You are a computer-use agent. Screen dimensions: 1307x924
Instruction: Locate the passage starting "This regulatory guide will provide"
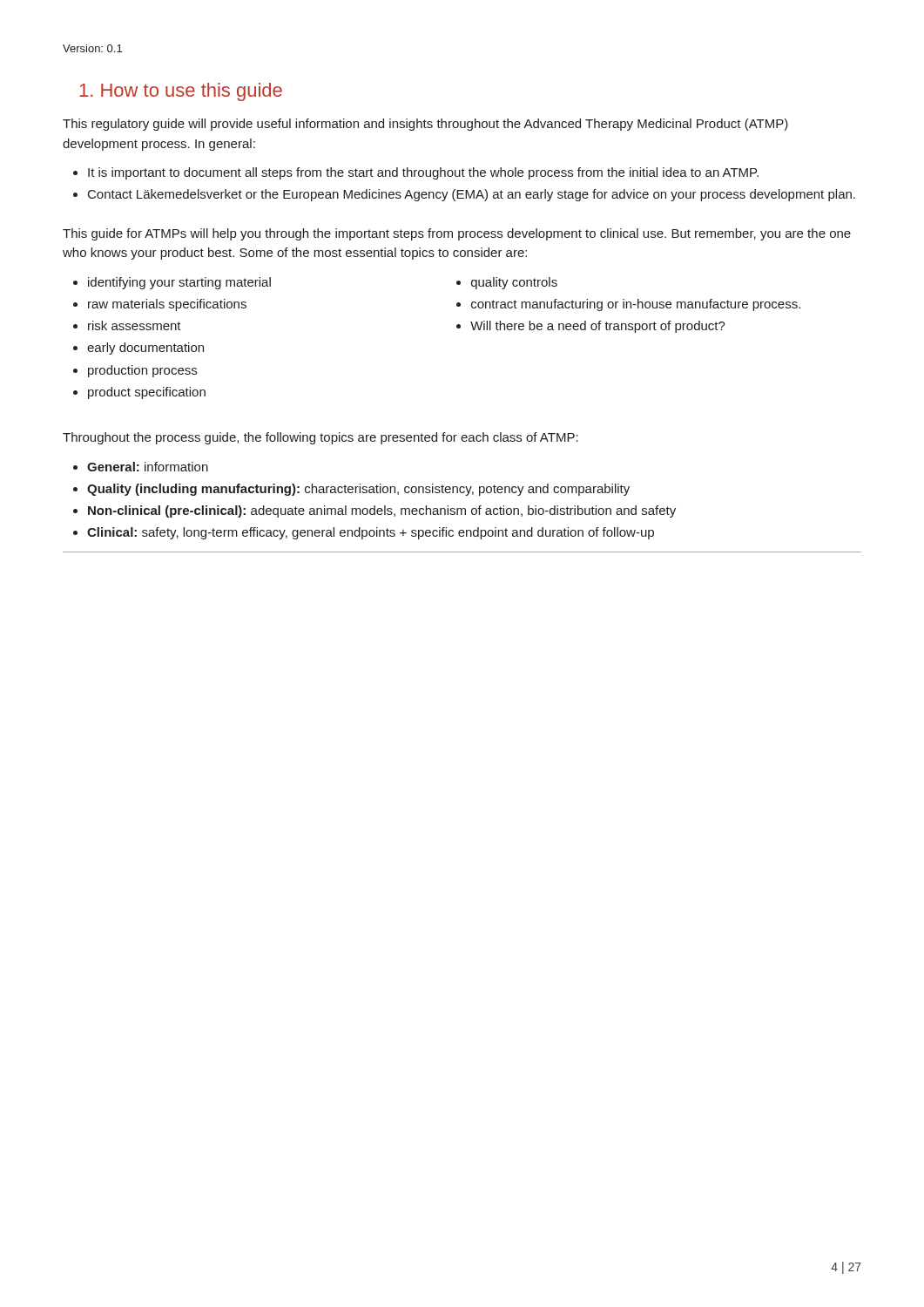click(x=426, y=133)
